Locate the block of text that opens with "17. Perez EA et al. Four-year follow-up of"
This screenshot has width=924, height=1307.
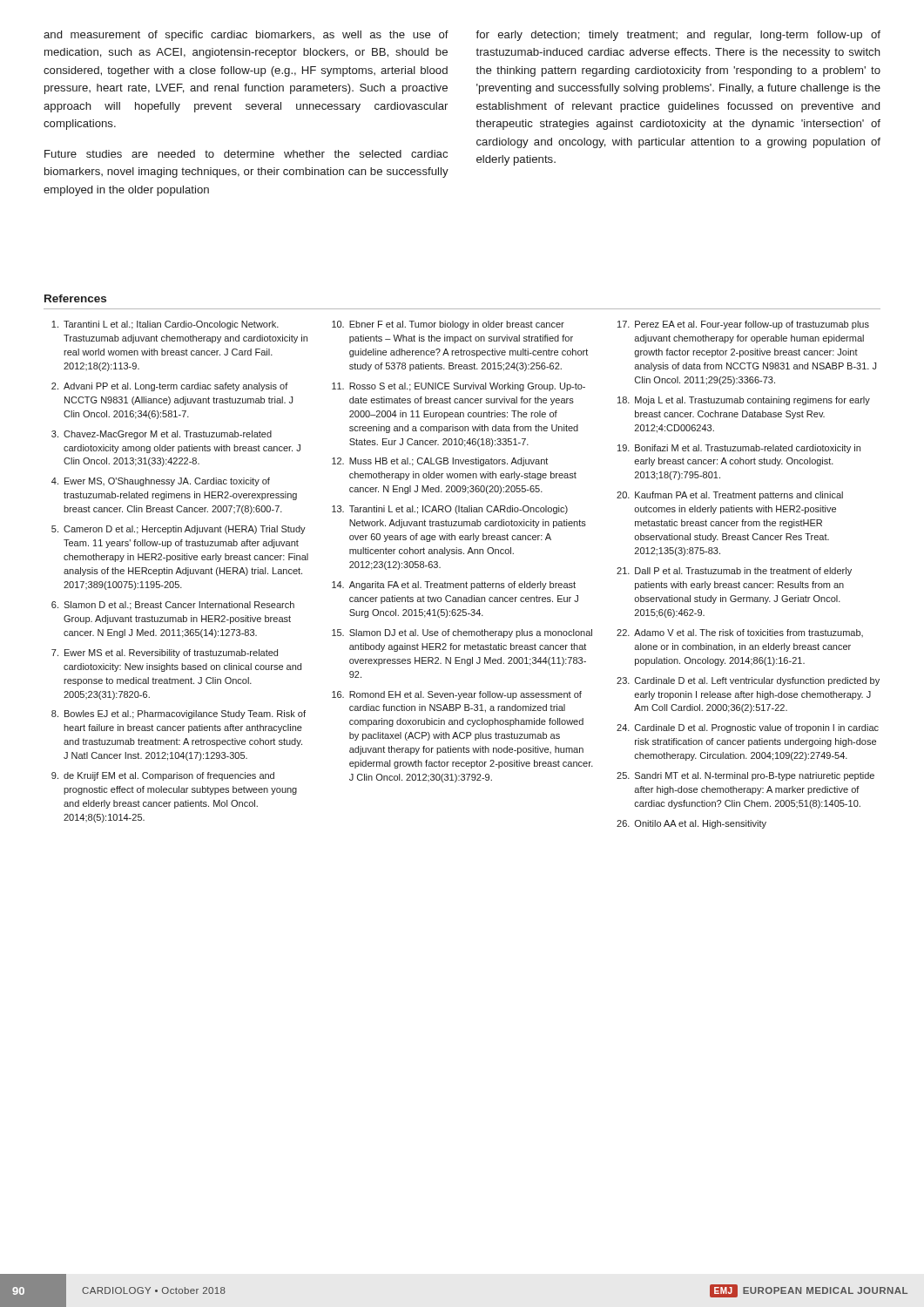click(x=747, y=353)
